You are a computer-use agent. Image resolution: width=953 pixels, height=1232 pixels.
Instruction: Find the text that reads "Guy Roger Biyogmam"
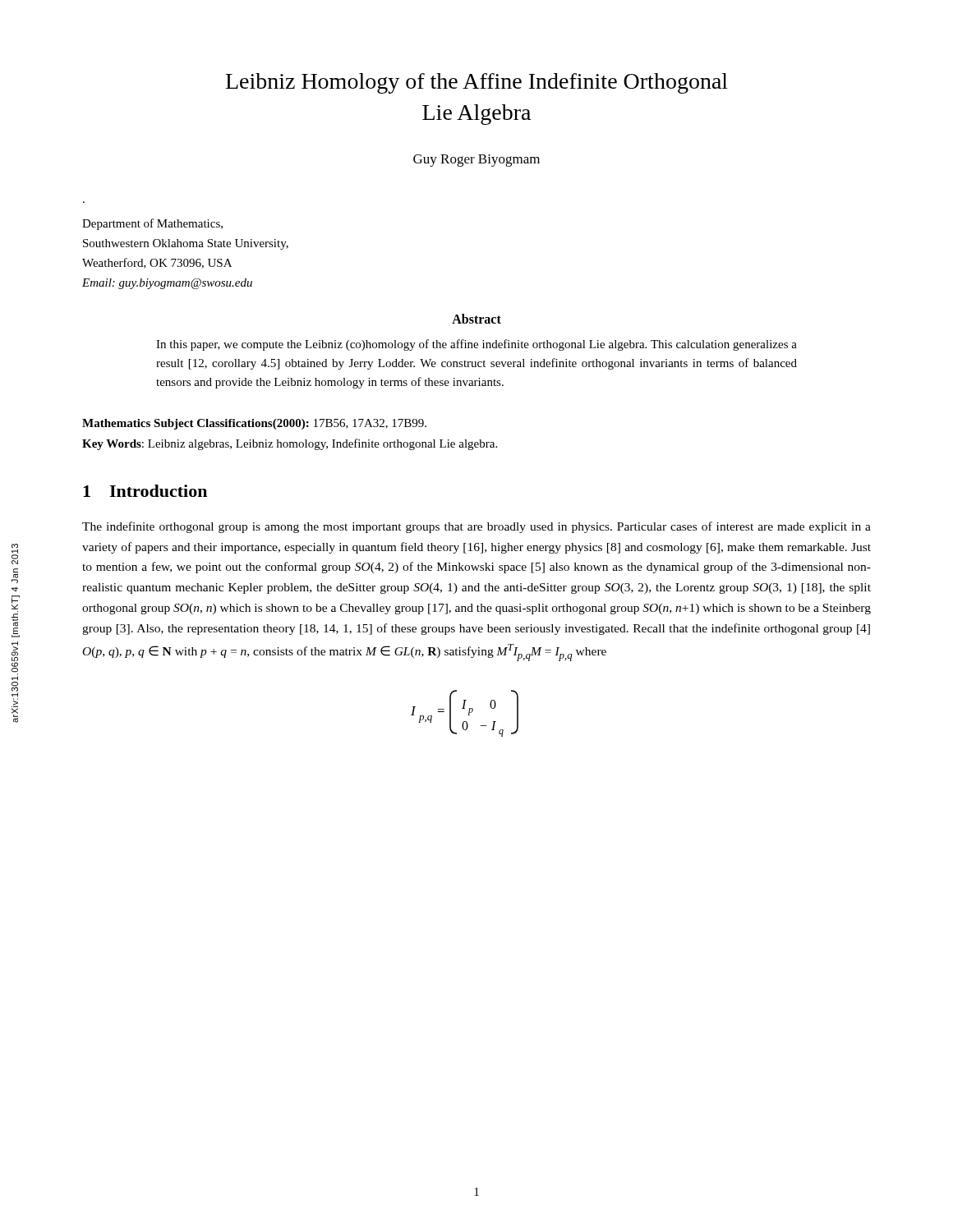tap(476, 159)
